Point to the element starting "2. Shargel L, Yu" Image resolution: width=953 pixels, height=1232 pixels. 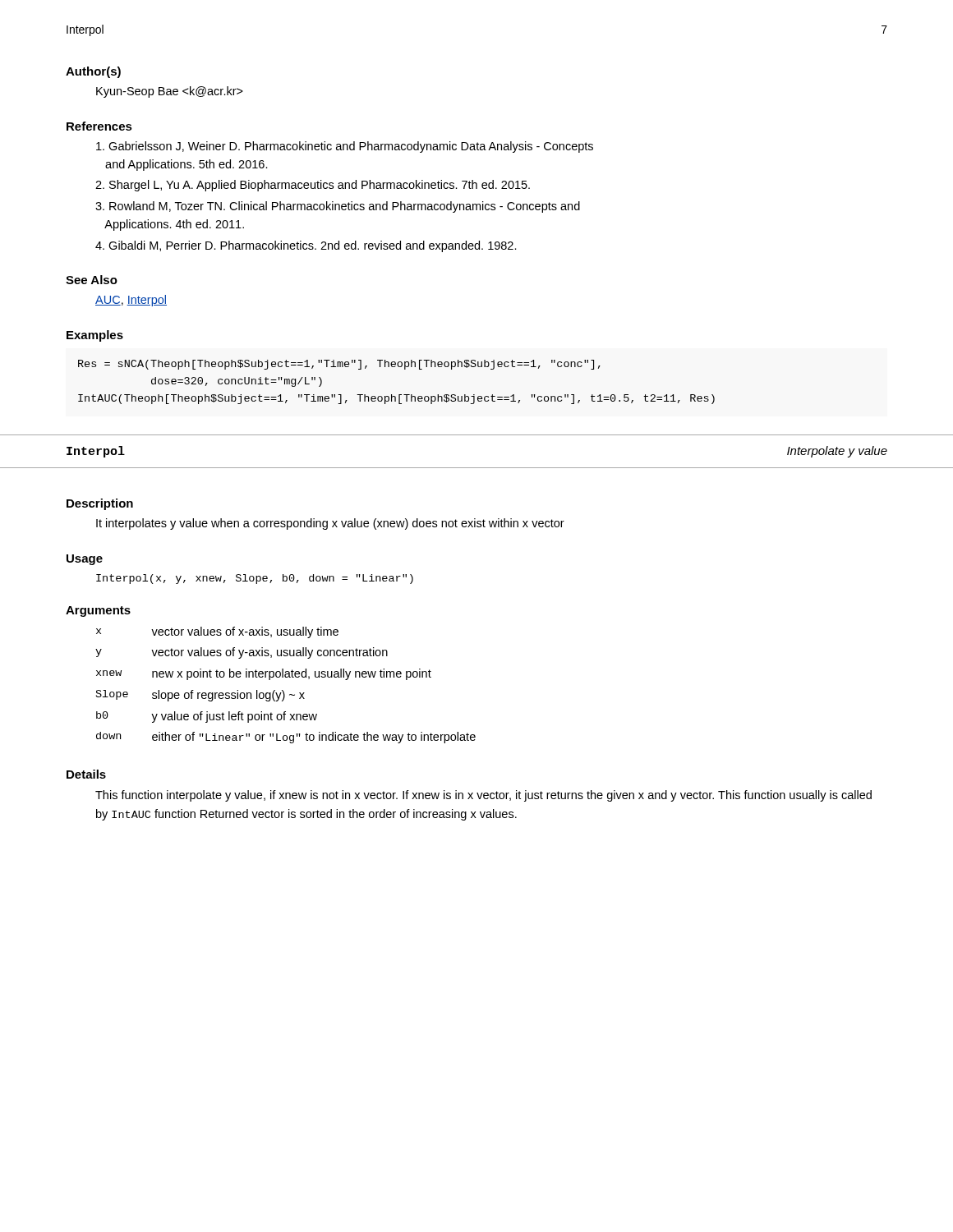coord(313,185)
